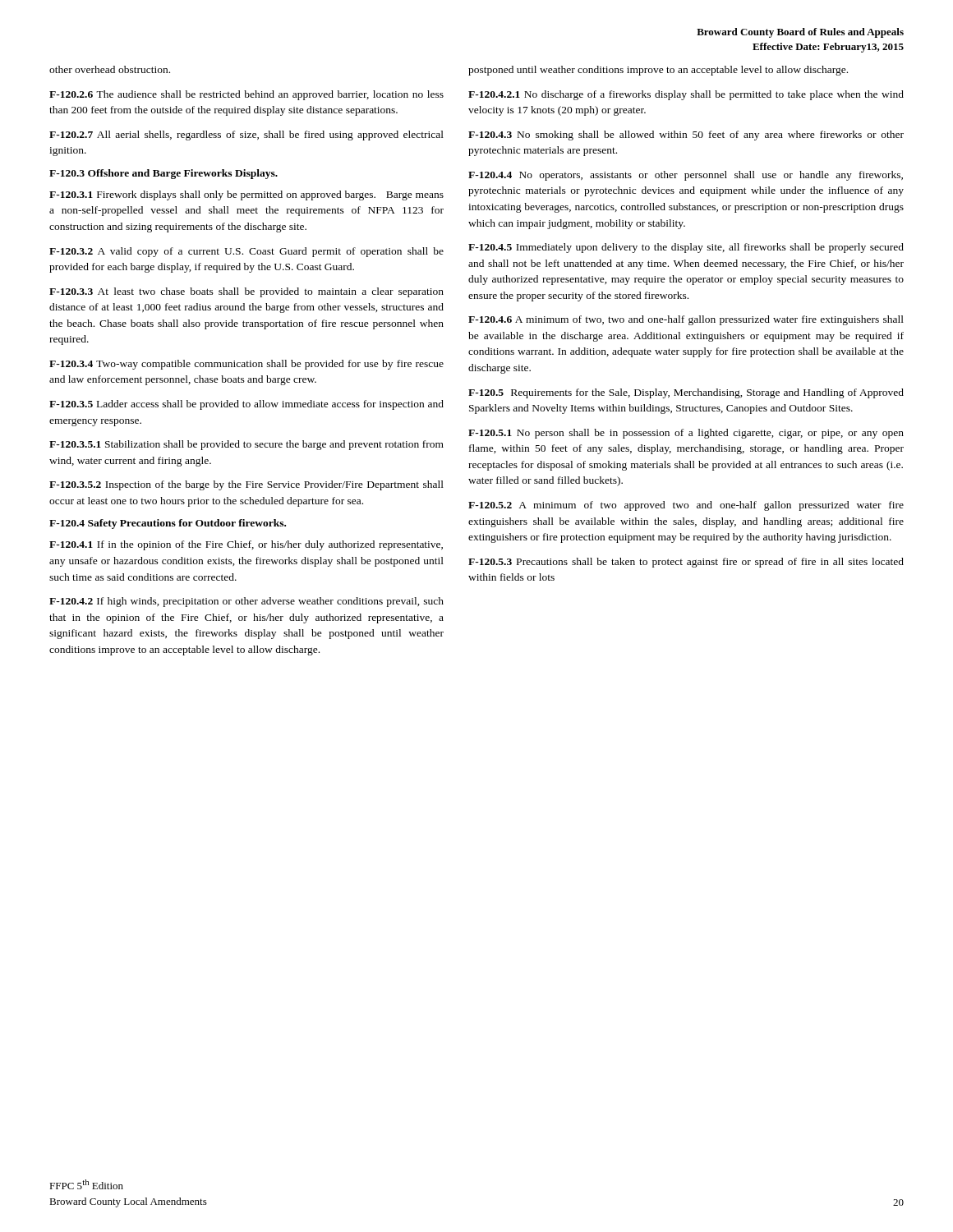Navigate to the text block starting "F-120.2.6 The audience shall be restricted behind"
Screen dimensions: 1232x953
tap(246, 102)
